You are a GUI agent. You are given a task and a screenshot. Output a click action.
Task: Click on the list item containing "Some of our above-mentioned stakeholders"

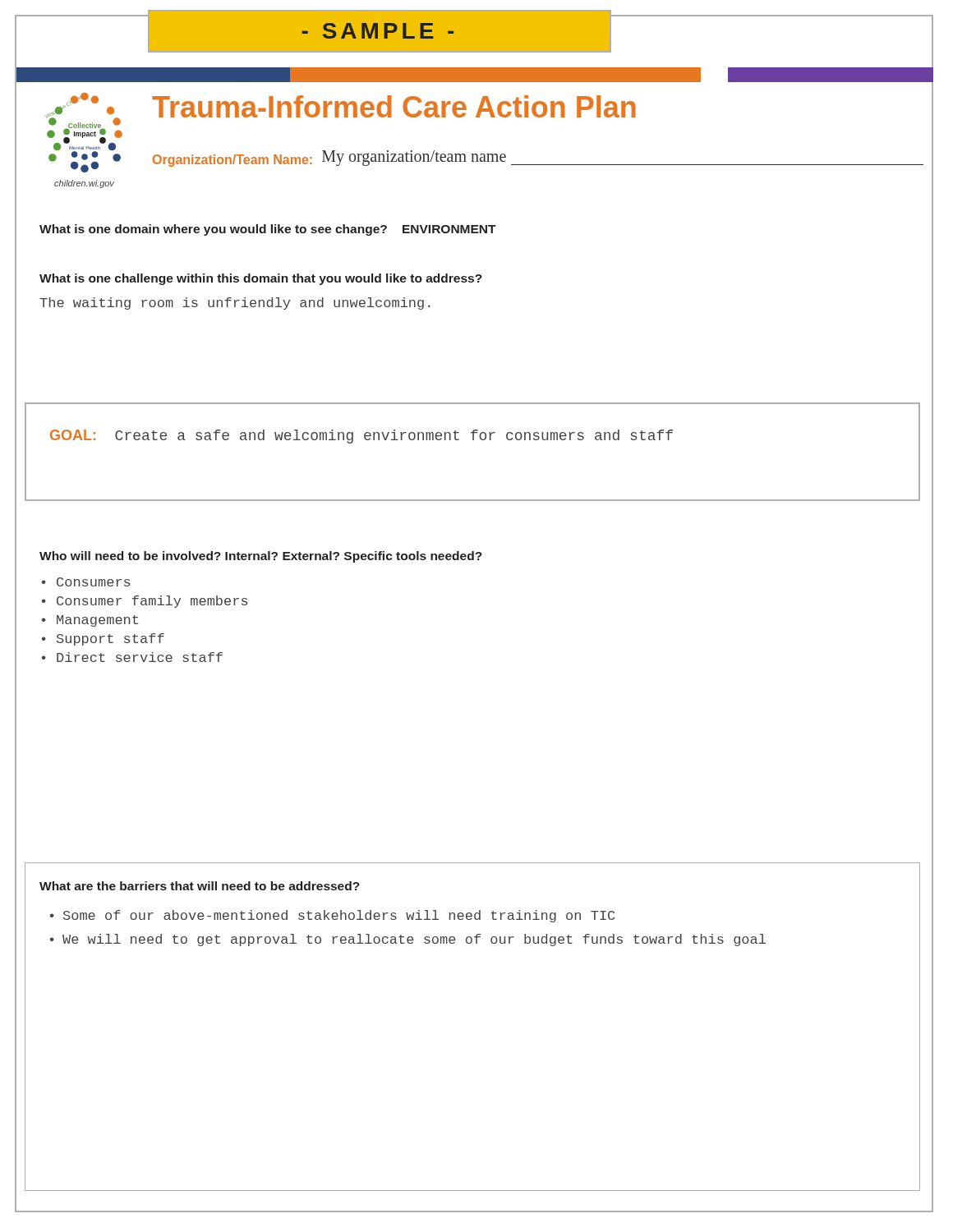339,916
